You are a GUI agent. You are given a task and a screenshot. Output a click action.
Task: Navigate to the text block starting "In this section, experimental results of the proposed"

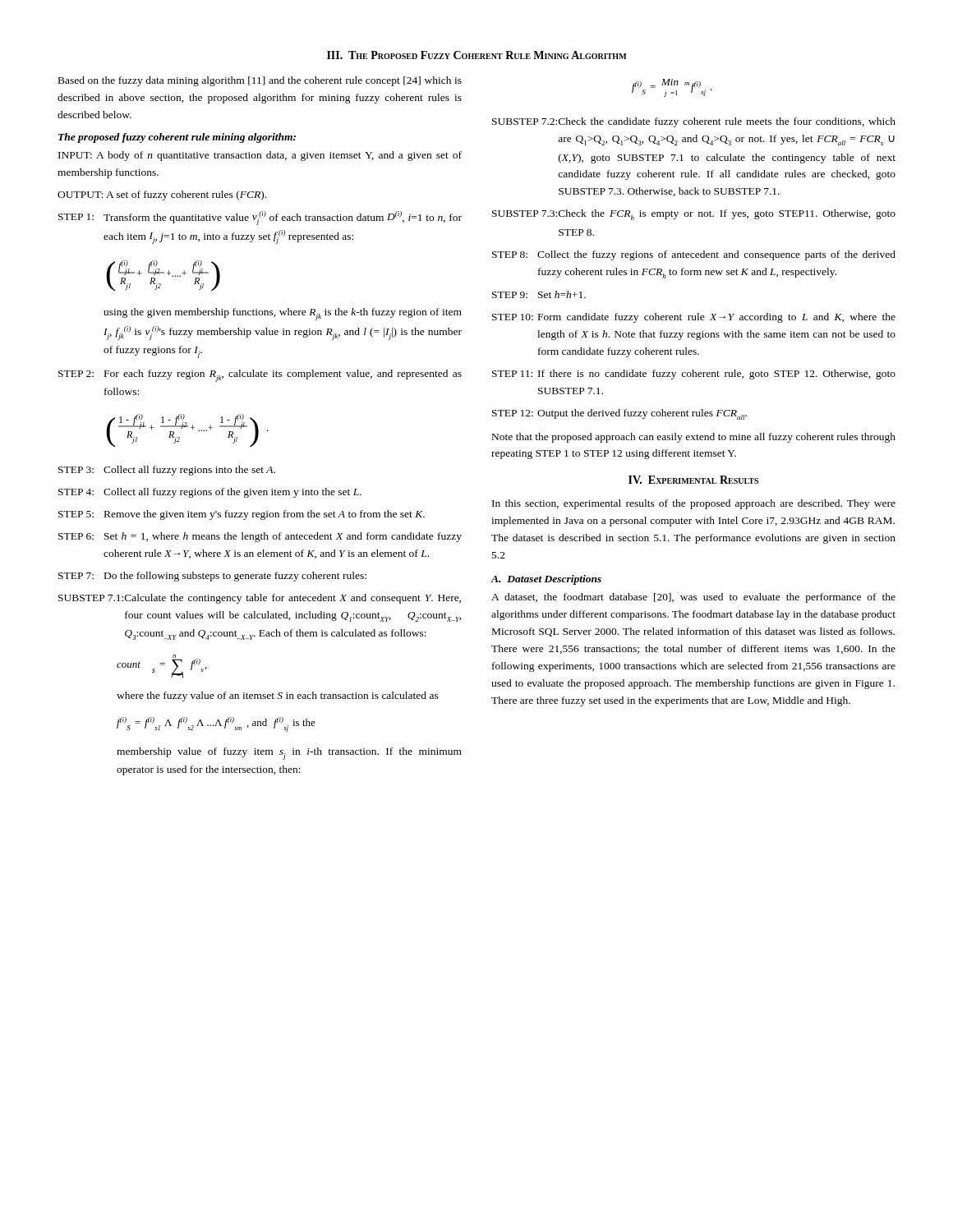(x=693, y=529)
